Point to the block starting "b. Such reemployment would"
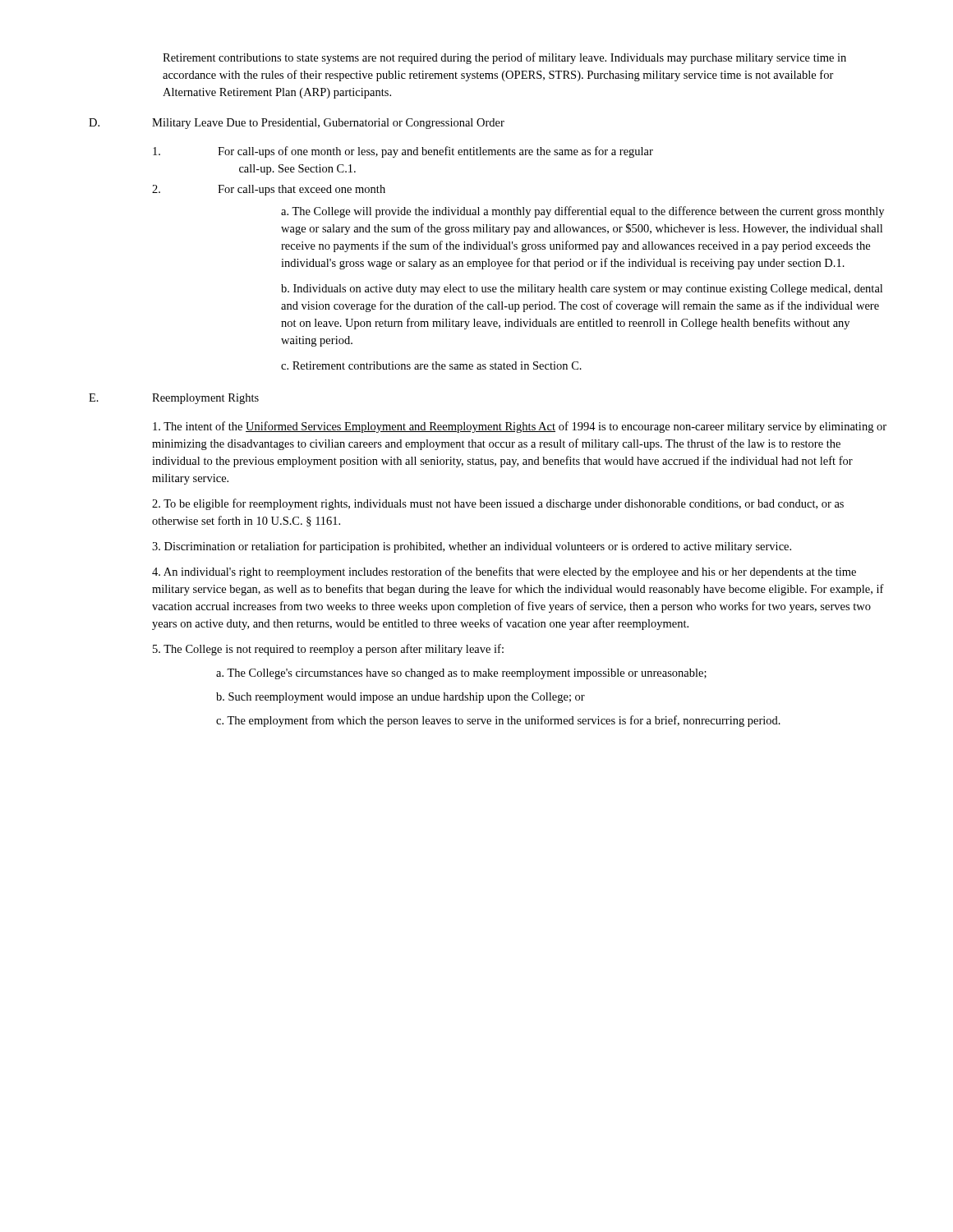 pyautogui.click(x=552, y=697)
